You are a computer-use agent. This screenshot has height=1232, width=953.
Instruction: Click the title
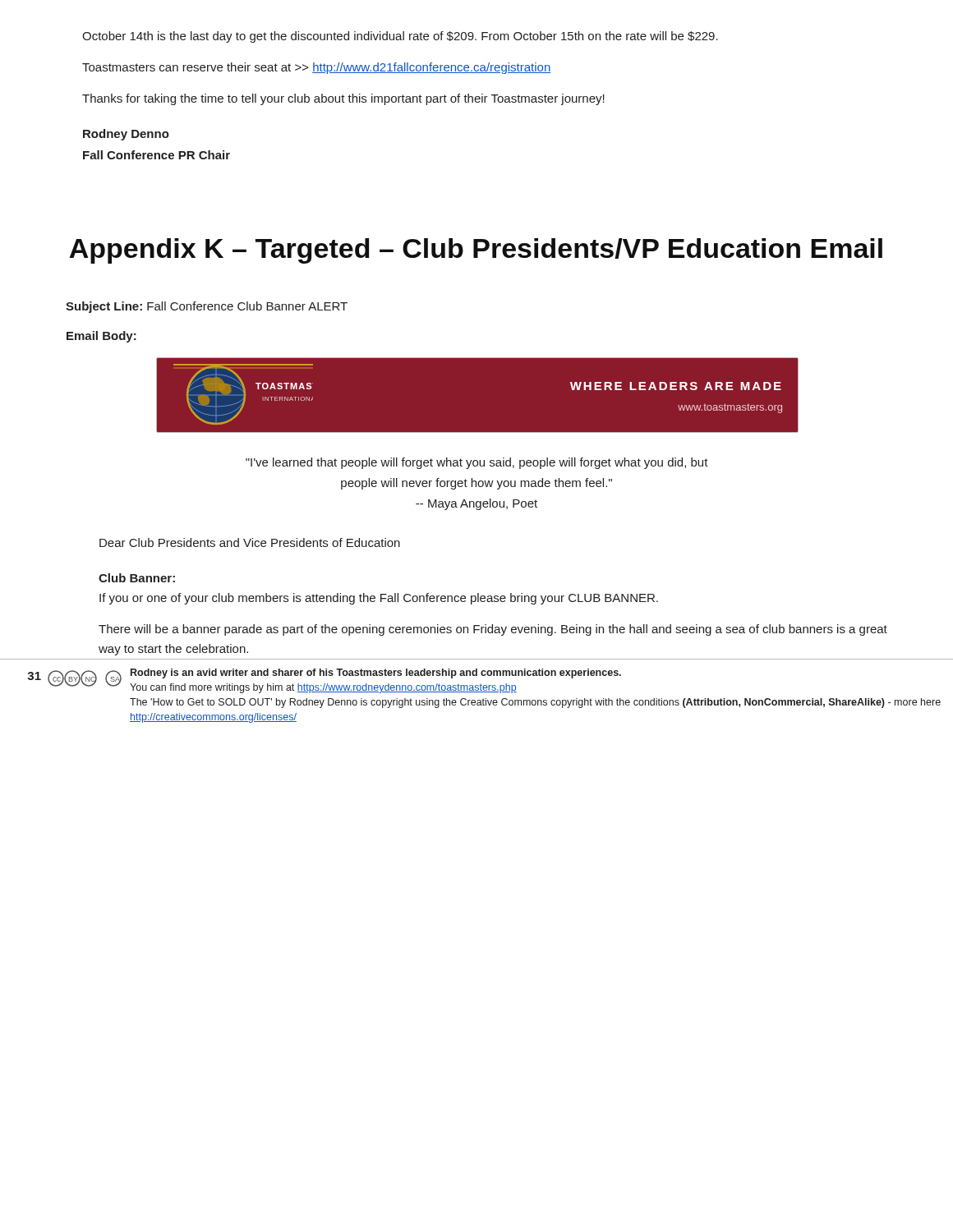[x=476, y=248]
